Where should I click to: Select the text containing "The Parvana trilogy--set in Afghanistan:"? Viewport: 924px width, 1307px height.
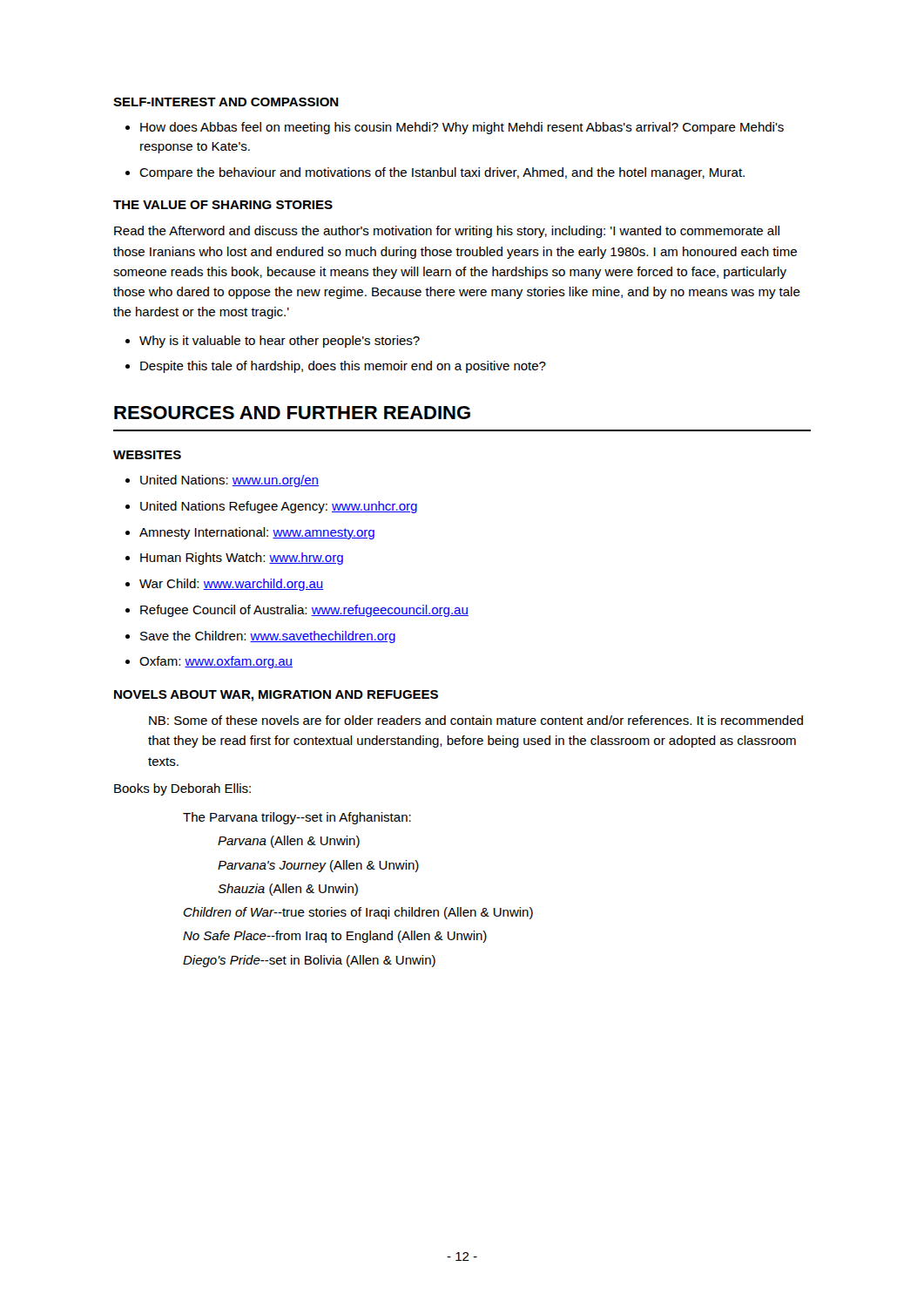(x=297, y=817)
